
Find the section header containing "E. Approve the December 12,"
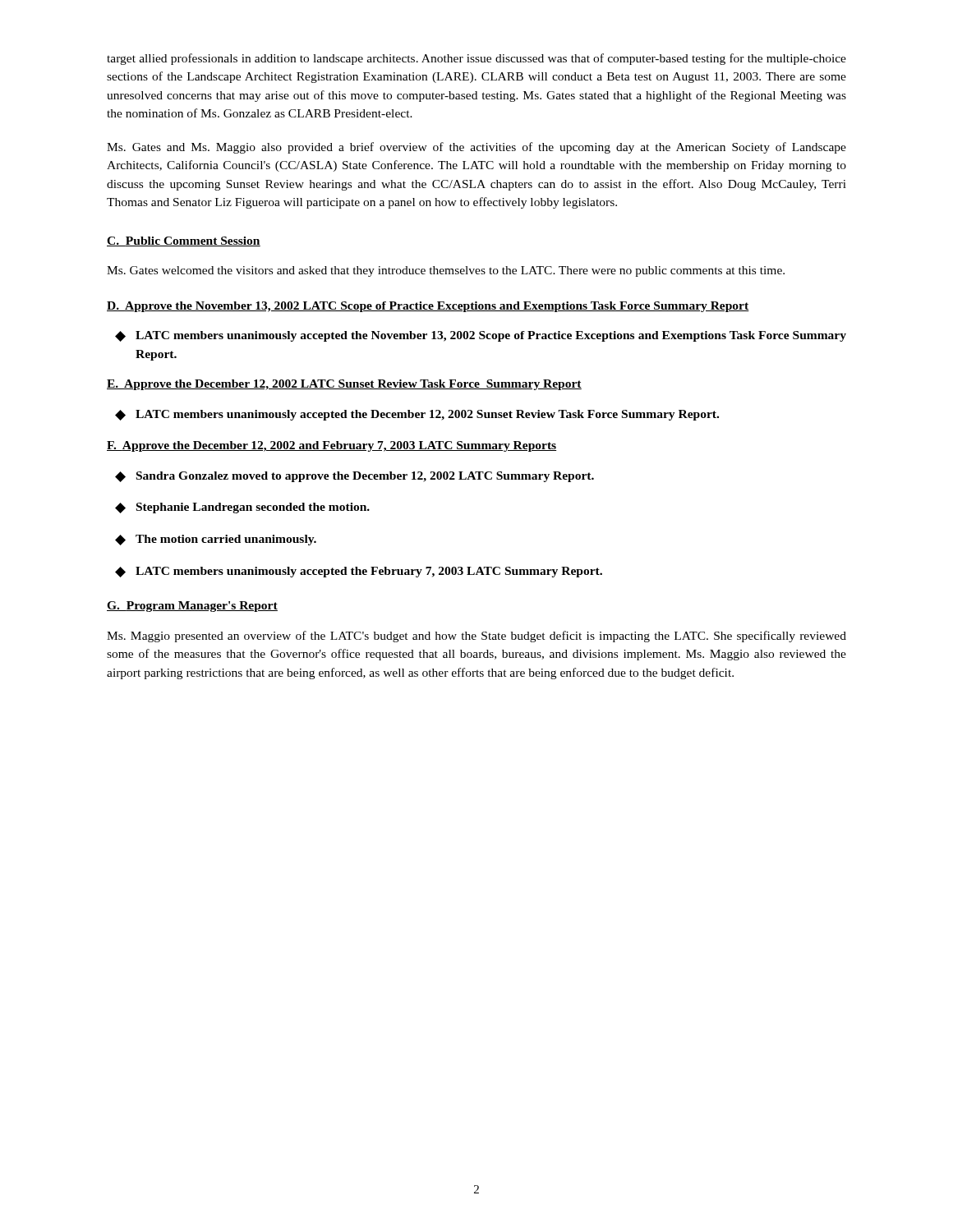click(344, 383)
